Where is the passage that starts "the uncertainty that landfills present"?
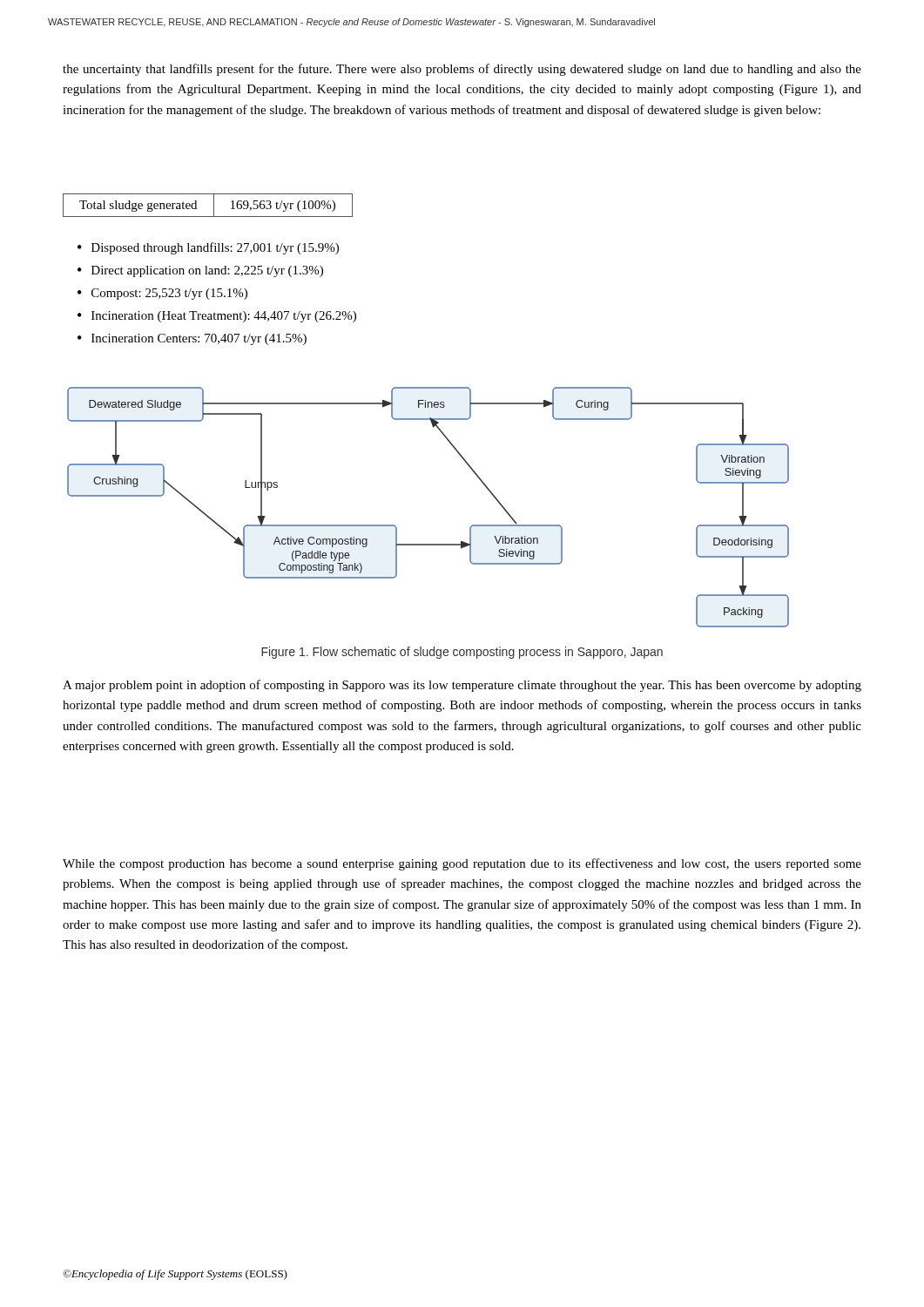The height and width of the screenshot is (1307, 924). coord(462,89)
